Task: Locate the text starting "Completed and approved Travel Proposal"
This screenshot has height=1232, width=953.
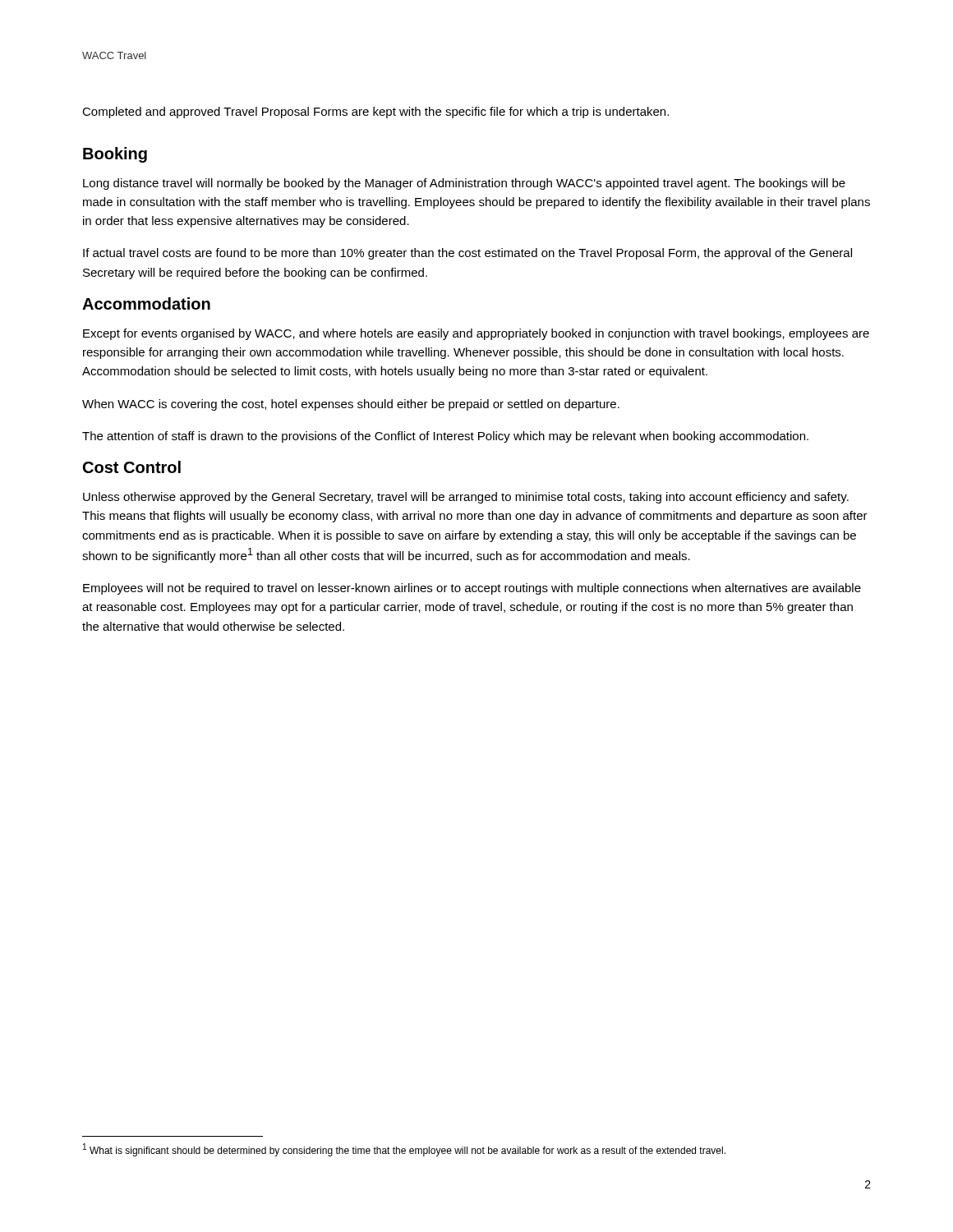Action: 376,111
